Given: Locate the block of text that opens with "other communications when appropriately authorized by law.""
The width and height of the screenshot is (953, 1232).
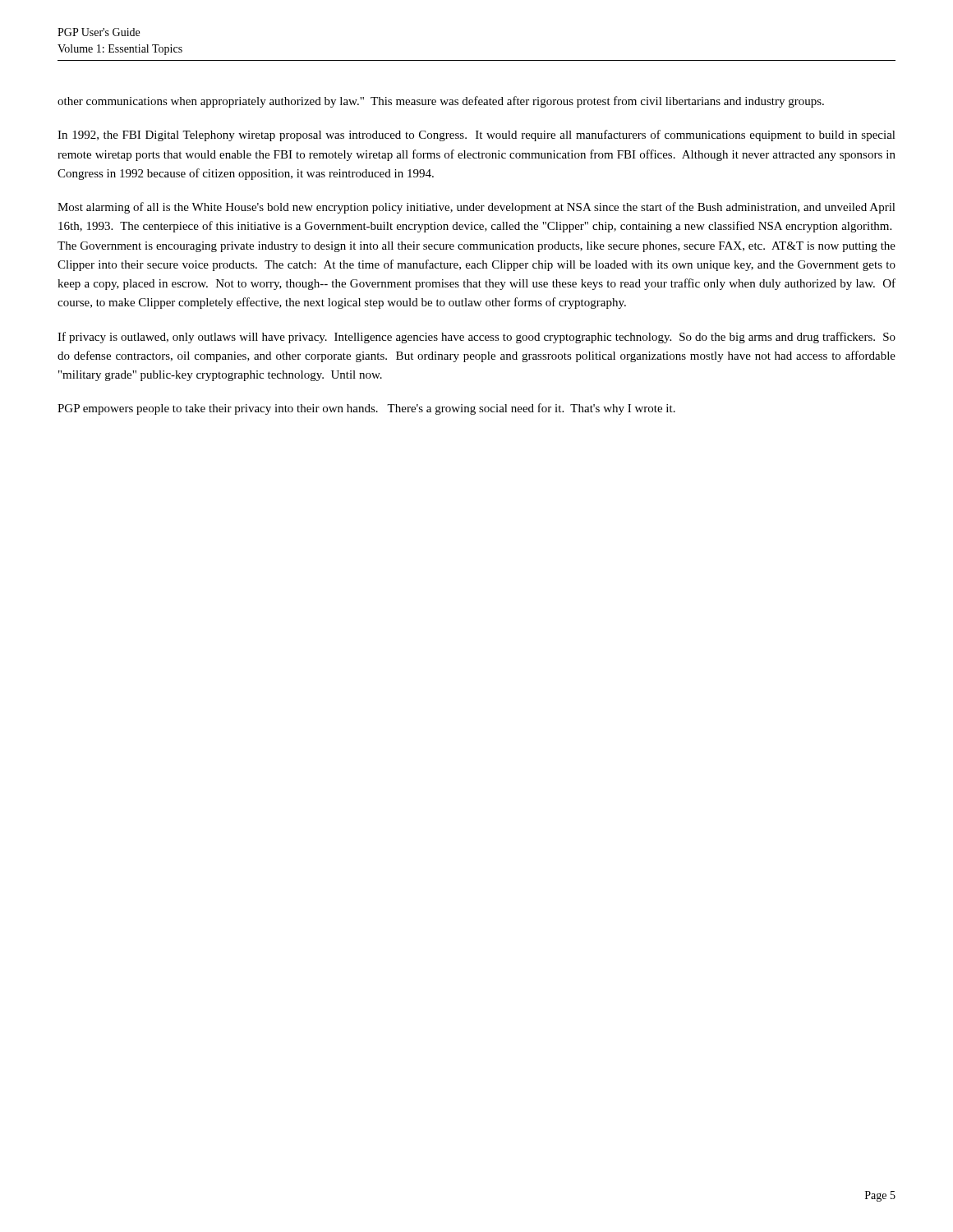Looking at the screenshot, I should click(x=441, y=101).
